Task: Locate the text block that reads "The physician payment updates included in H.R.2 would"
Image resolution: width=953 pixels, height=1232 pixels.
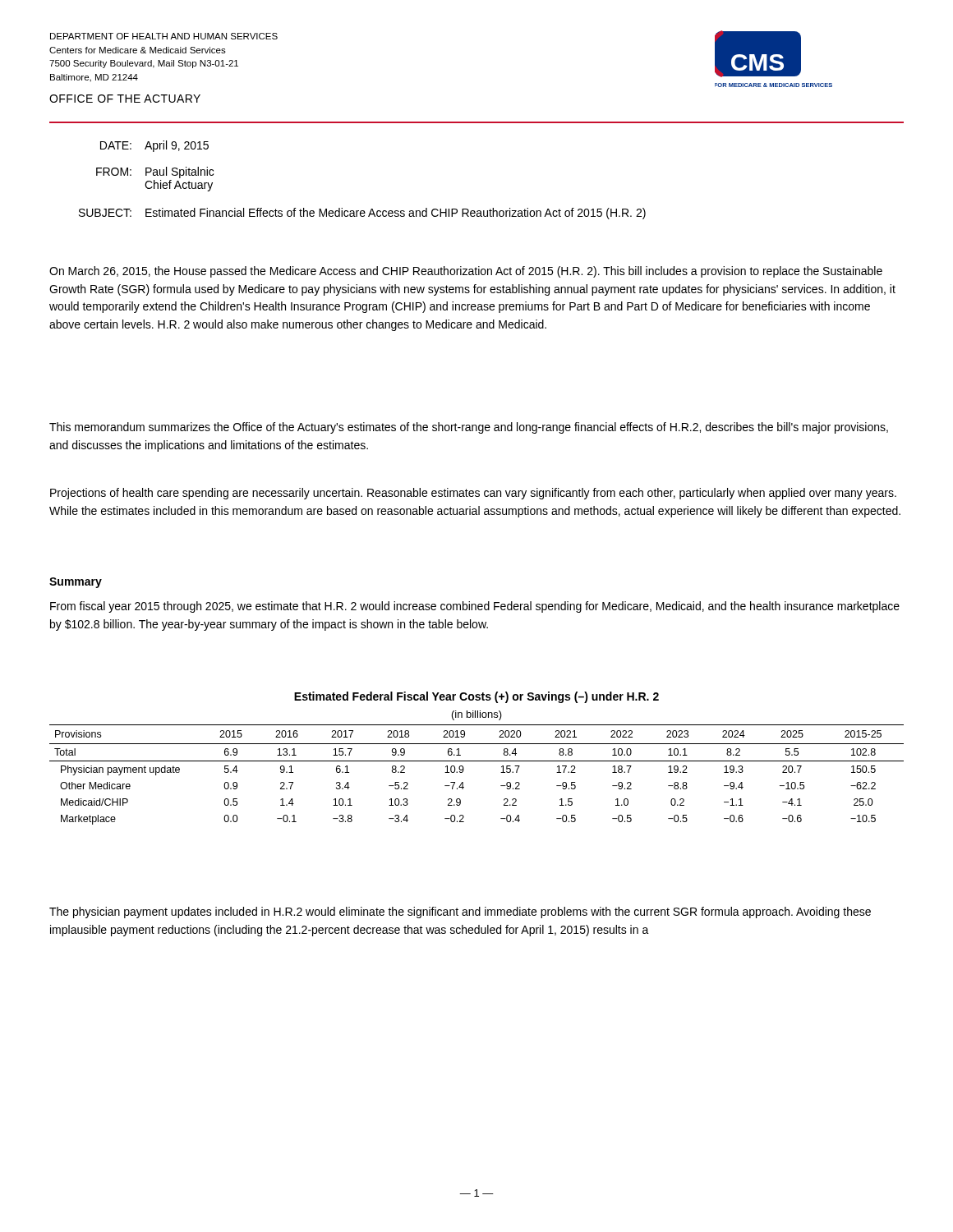Action: click(x=460, y=921)
